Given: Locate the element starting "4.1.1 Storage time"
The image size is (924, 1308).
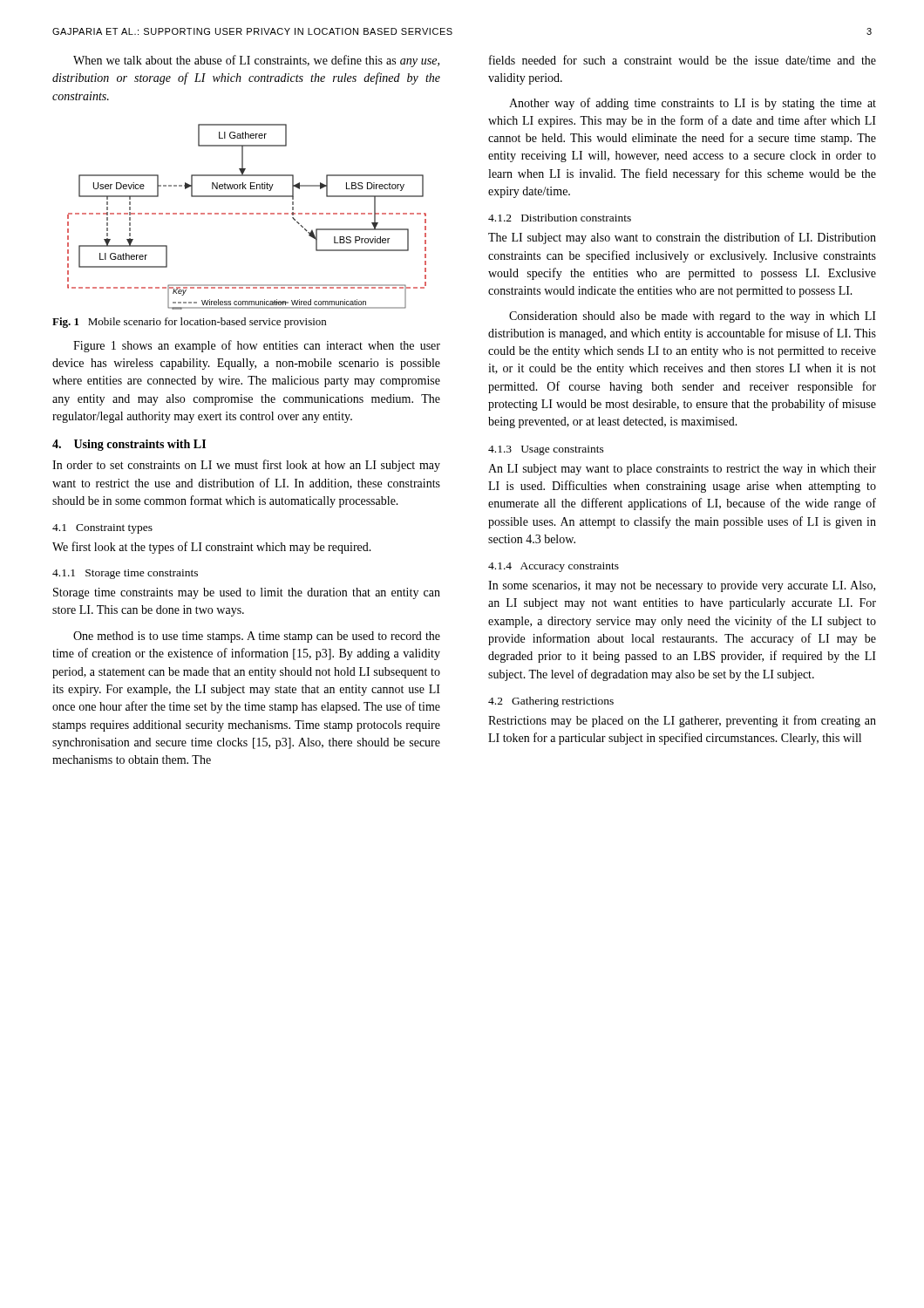Looking at the screenshot, I should click(x=125, y=572).
